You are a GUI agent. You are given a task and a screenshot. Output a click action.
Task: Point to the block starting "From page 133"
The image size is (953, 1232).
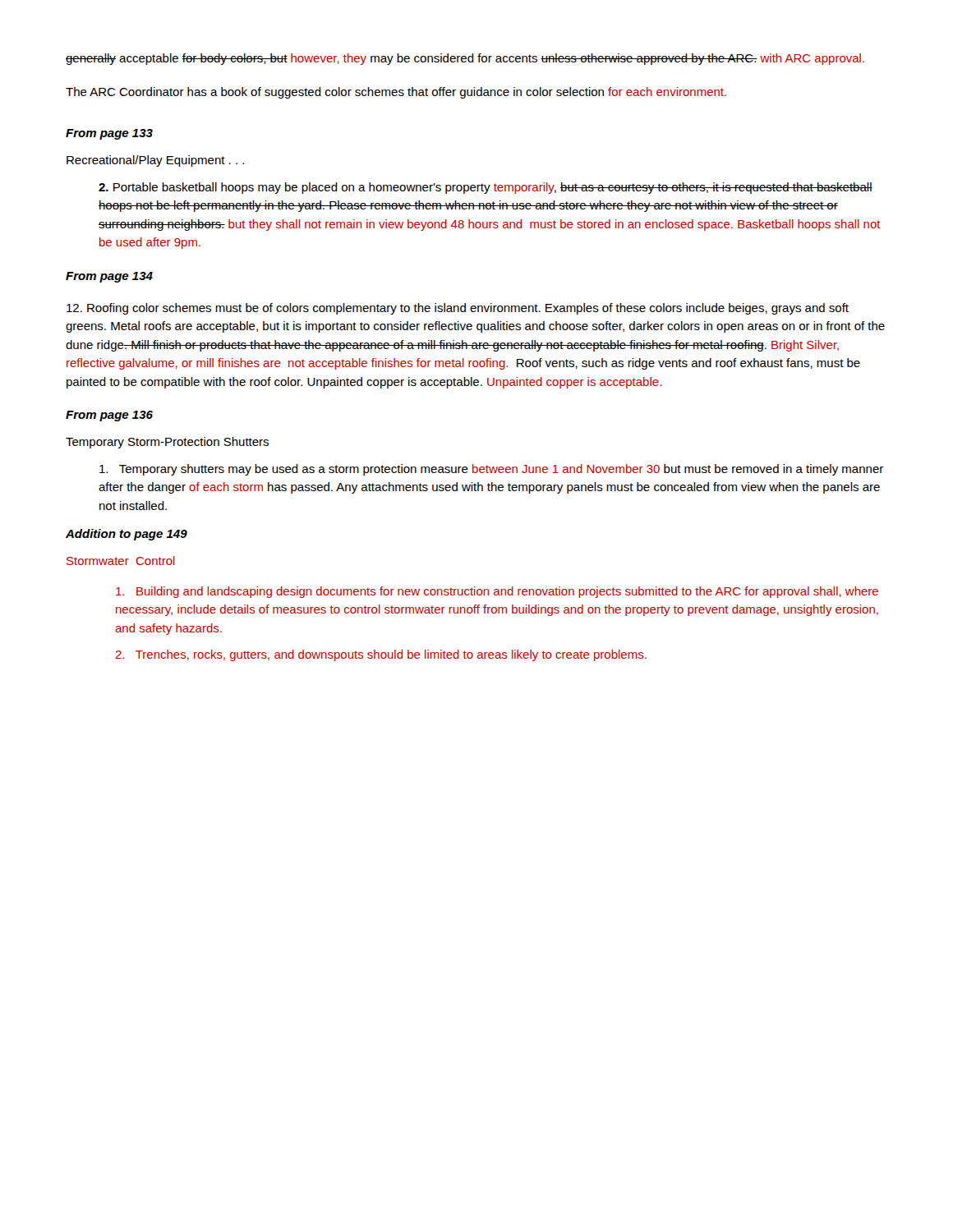[109, 133]
